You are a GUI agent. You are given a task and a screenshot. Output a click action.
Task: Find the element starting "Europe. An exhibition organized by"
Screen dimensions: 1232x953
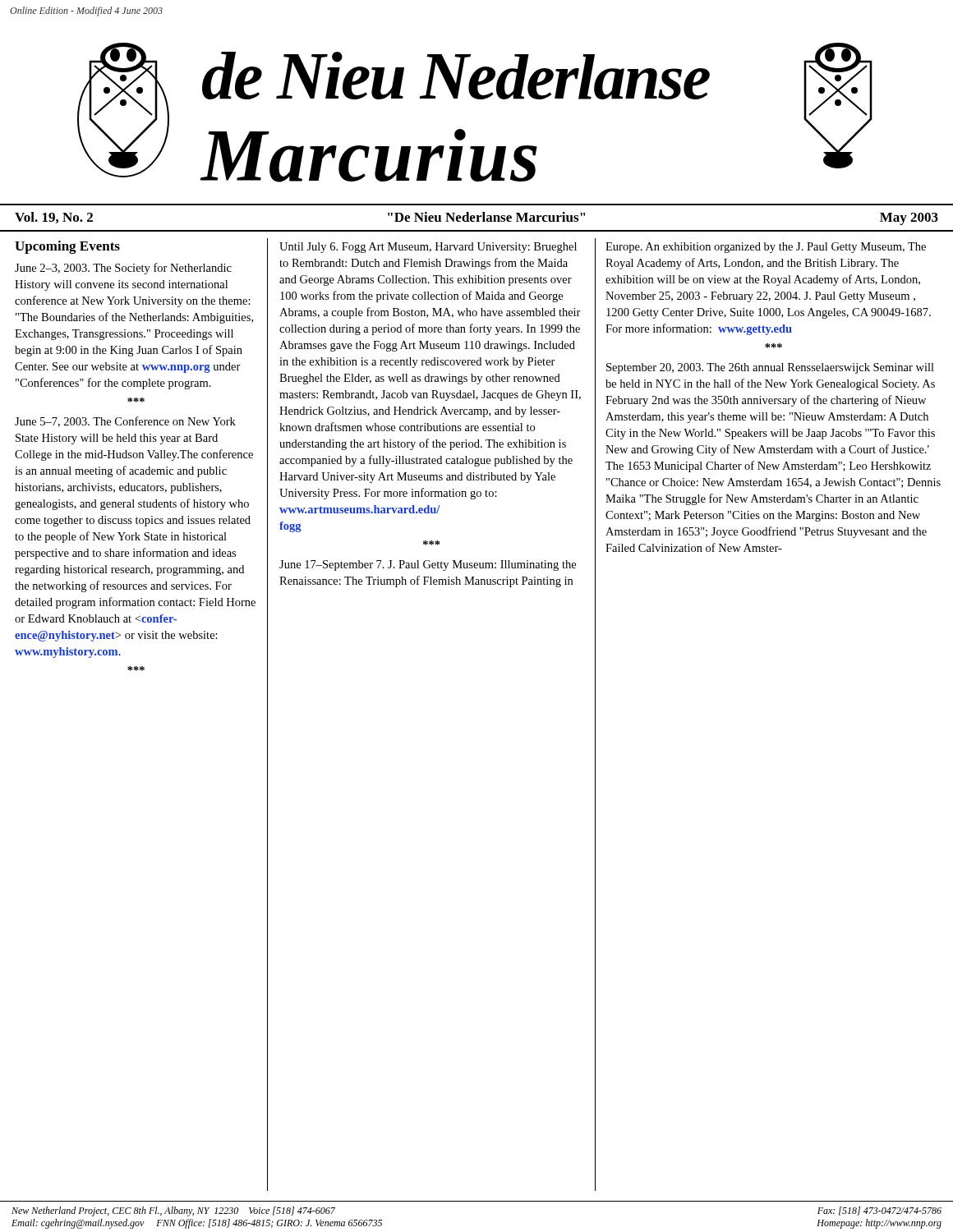coord(768,287)
